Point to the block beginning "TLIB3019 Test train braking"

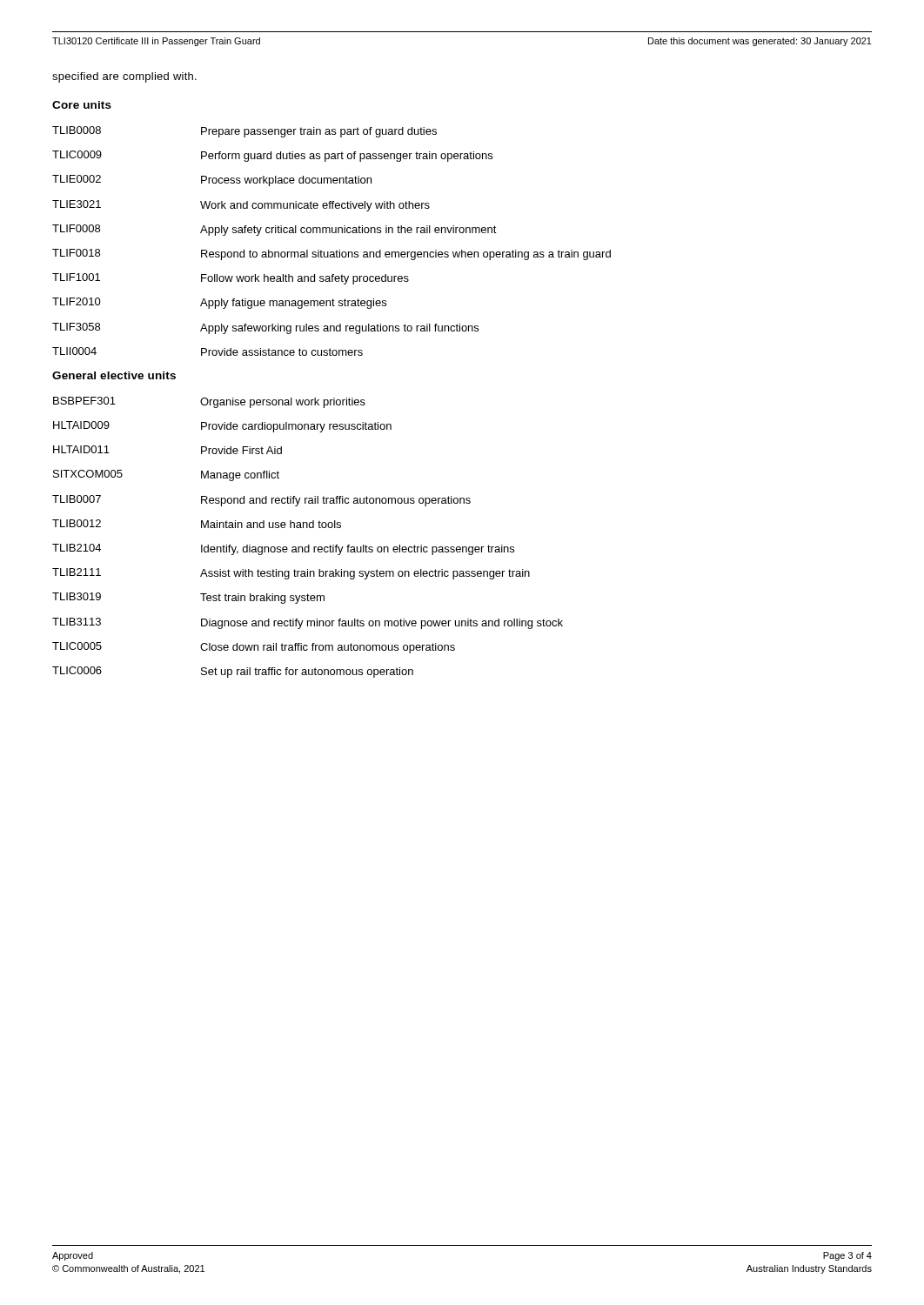[x=80, y=597]
